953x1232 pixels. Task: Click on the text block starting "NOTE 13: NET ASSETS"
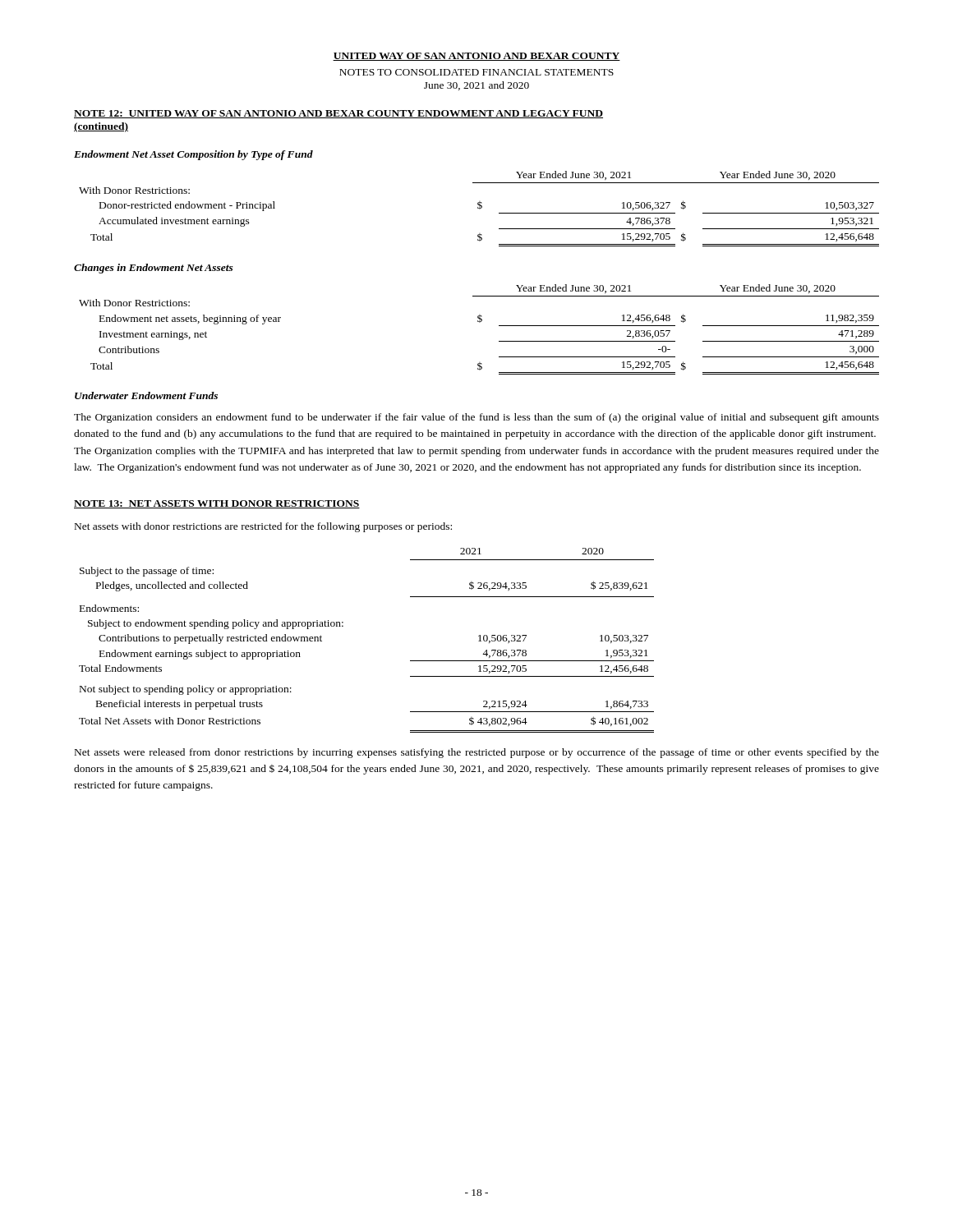[217, 503]
